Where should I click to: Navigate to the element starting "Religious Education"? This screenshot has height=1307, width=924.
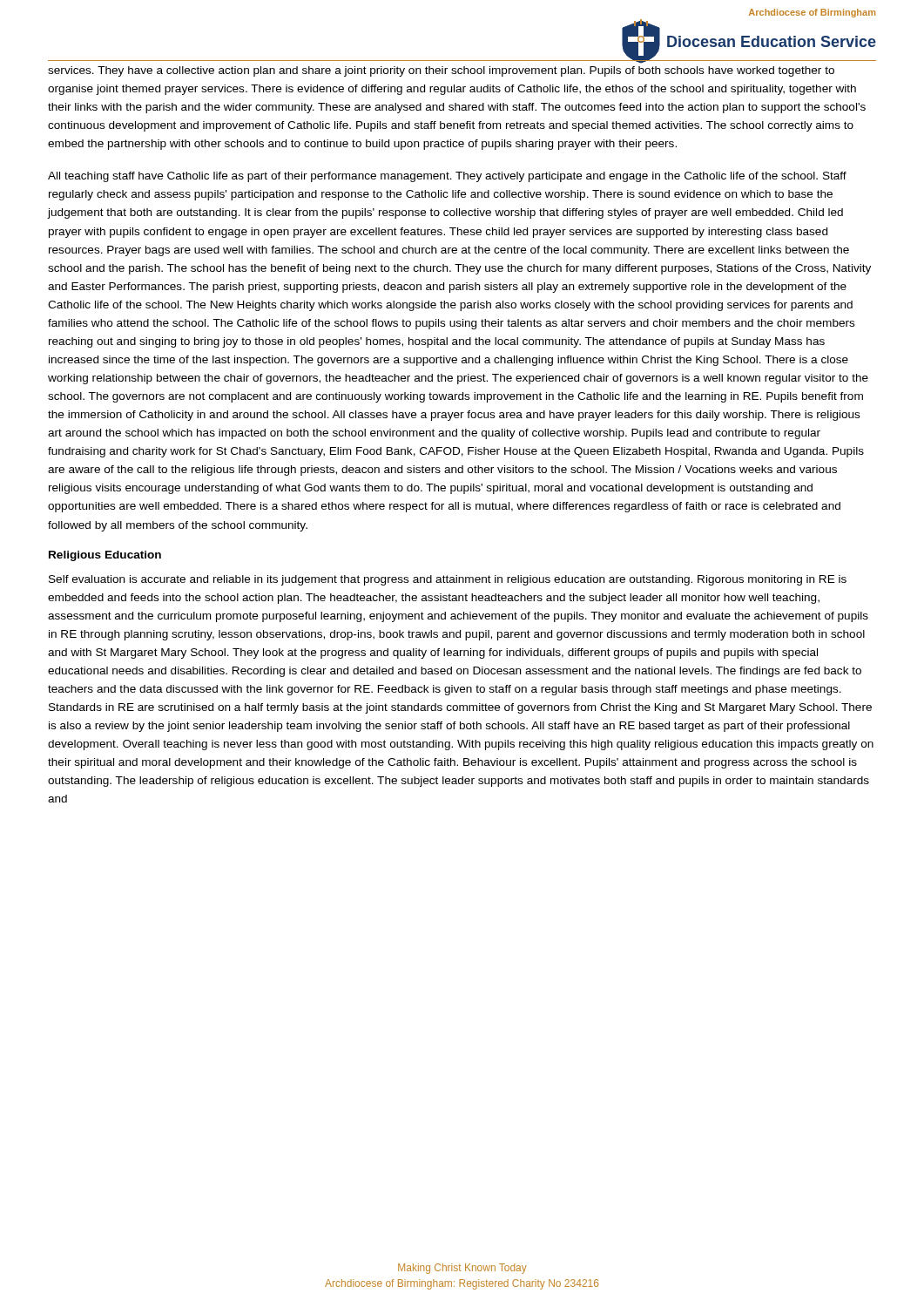(105, 554)
